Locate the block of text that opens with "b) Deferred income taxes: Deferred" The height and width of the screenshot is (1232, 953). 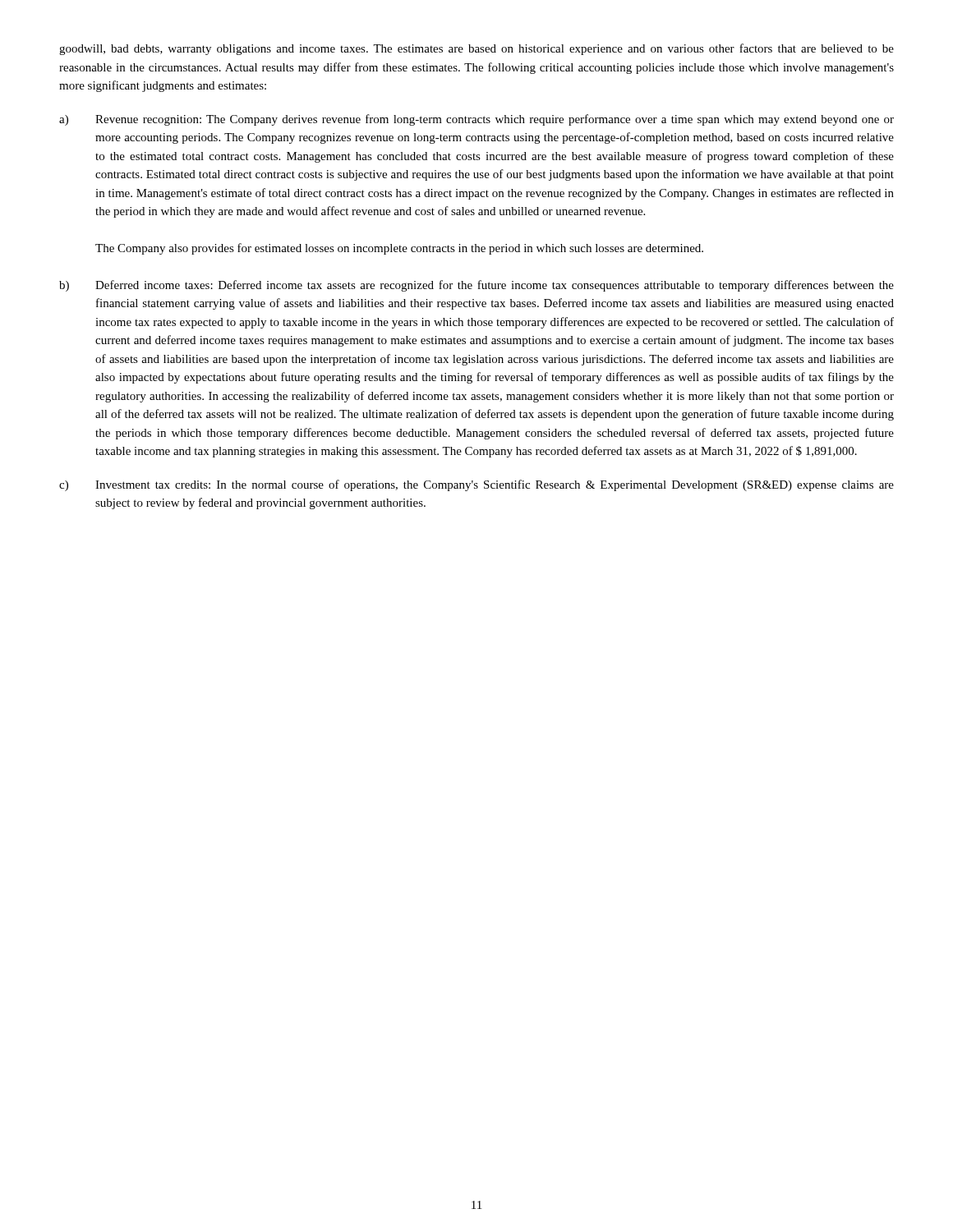pyautogui.click(x=476, y=368)
